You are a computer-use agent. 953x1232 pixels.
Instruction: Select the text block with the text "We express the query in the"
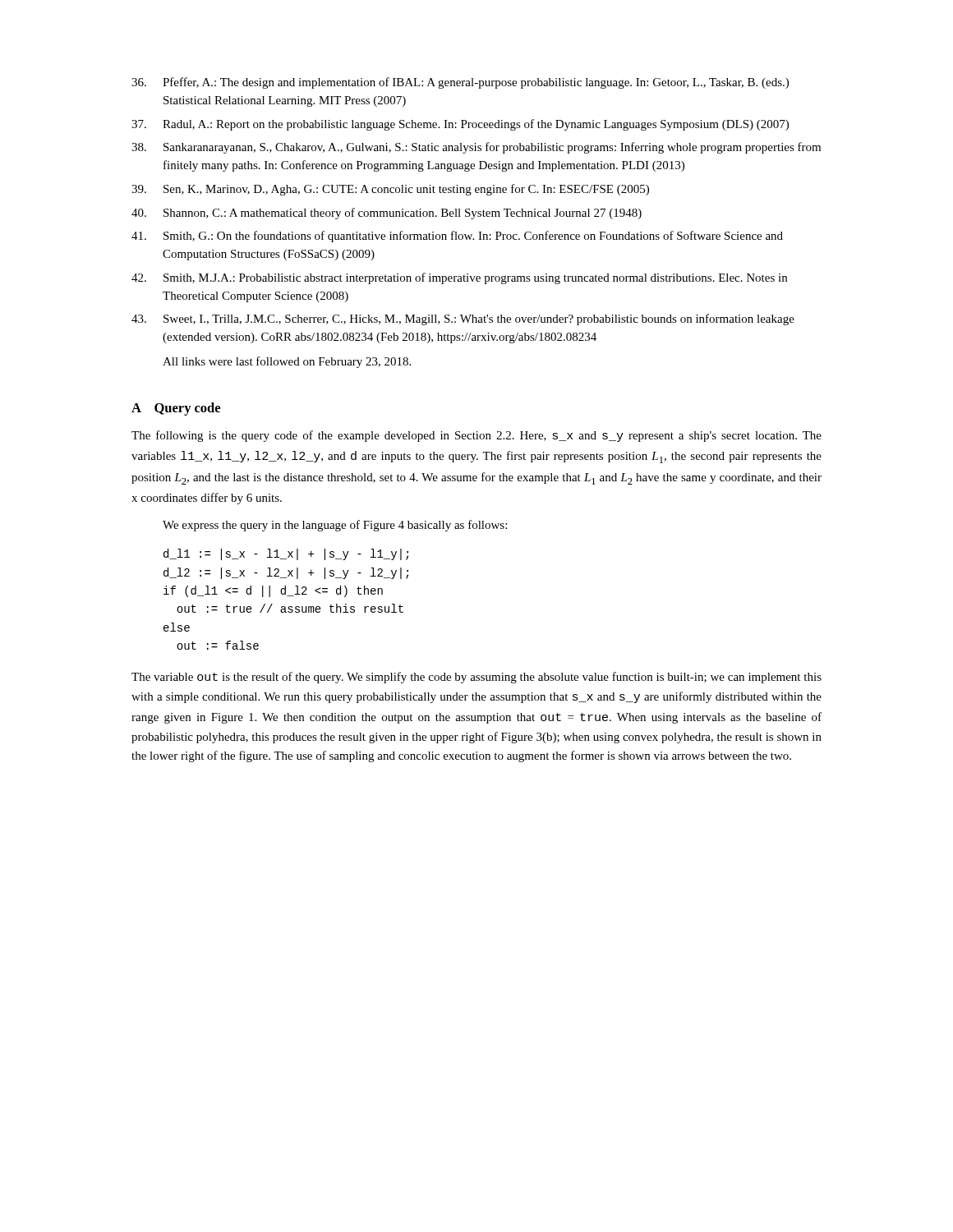pyautogui.click(x=335, y=525)
